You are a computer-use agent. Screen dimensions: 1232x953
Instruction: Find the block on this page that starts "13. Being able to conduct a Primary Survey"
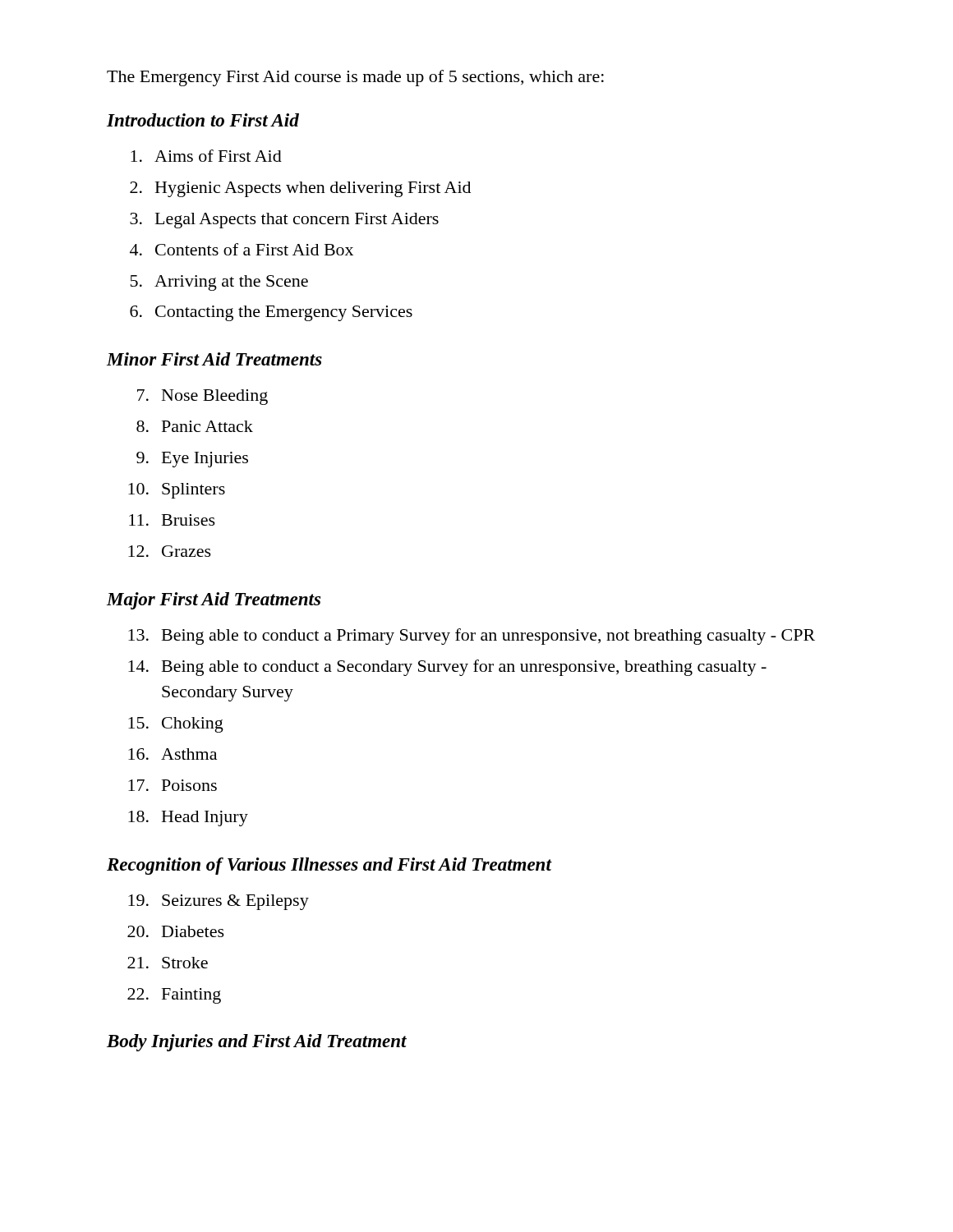[x=476, y=635]
